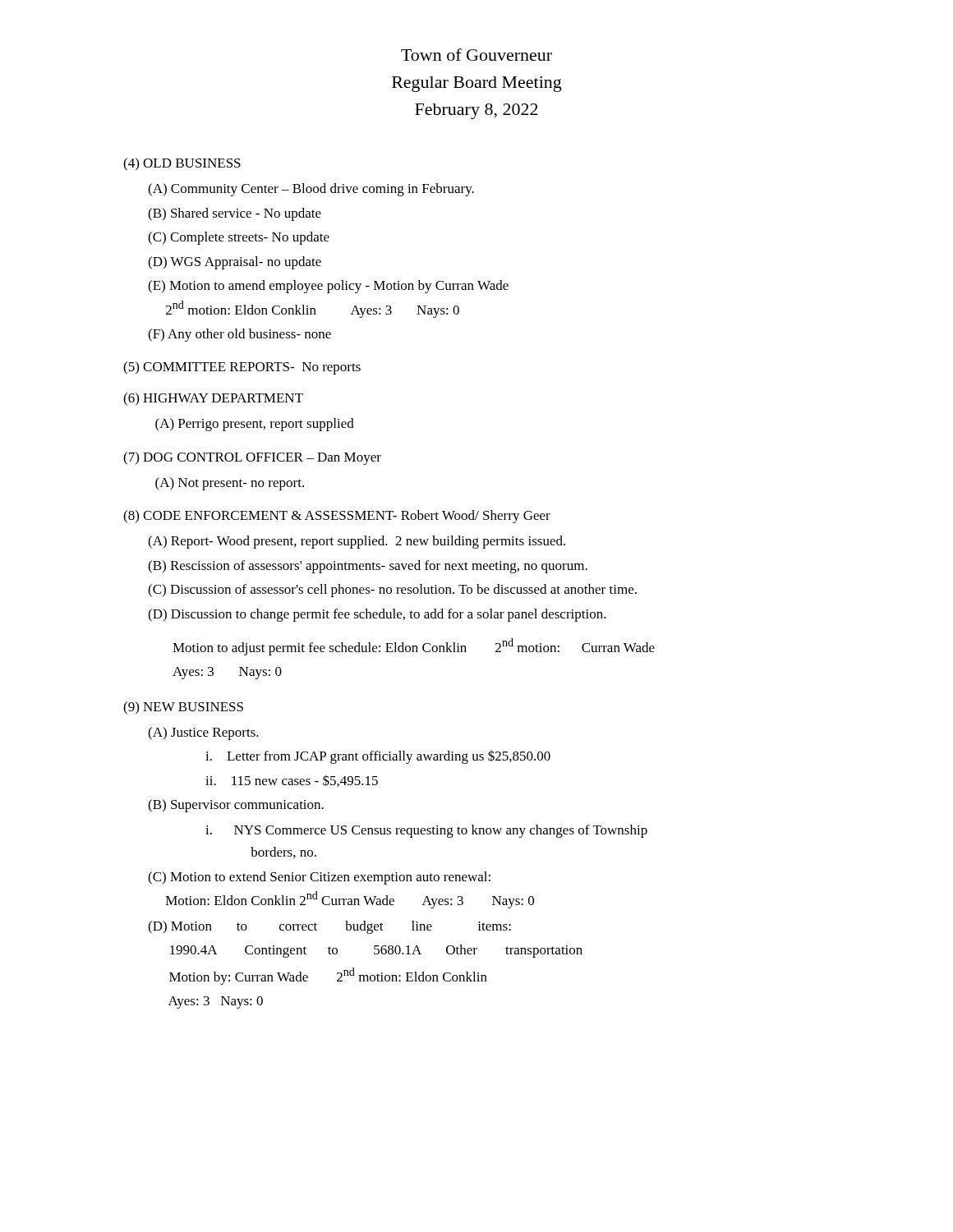Locate the block of text that opens with "(C) Discussion of assessor's cell"

[x=393, y=589]
